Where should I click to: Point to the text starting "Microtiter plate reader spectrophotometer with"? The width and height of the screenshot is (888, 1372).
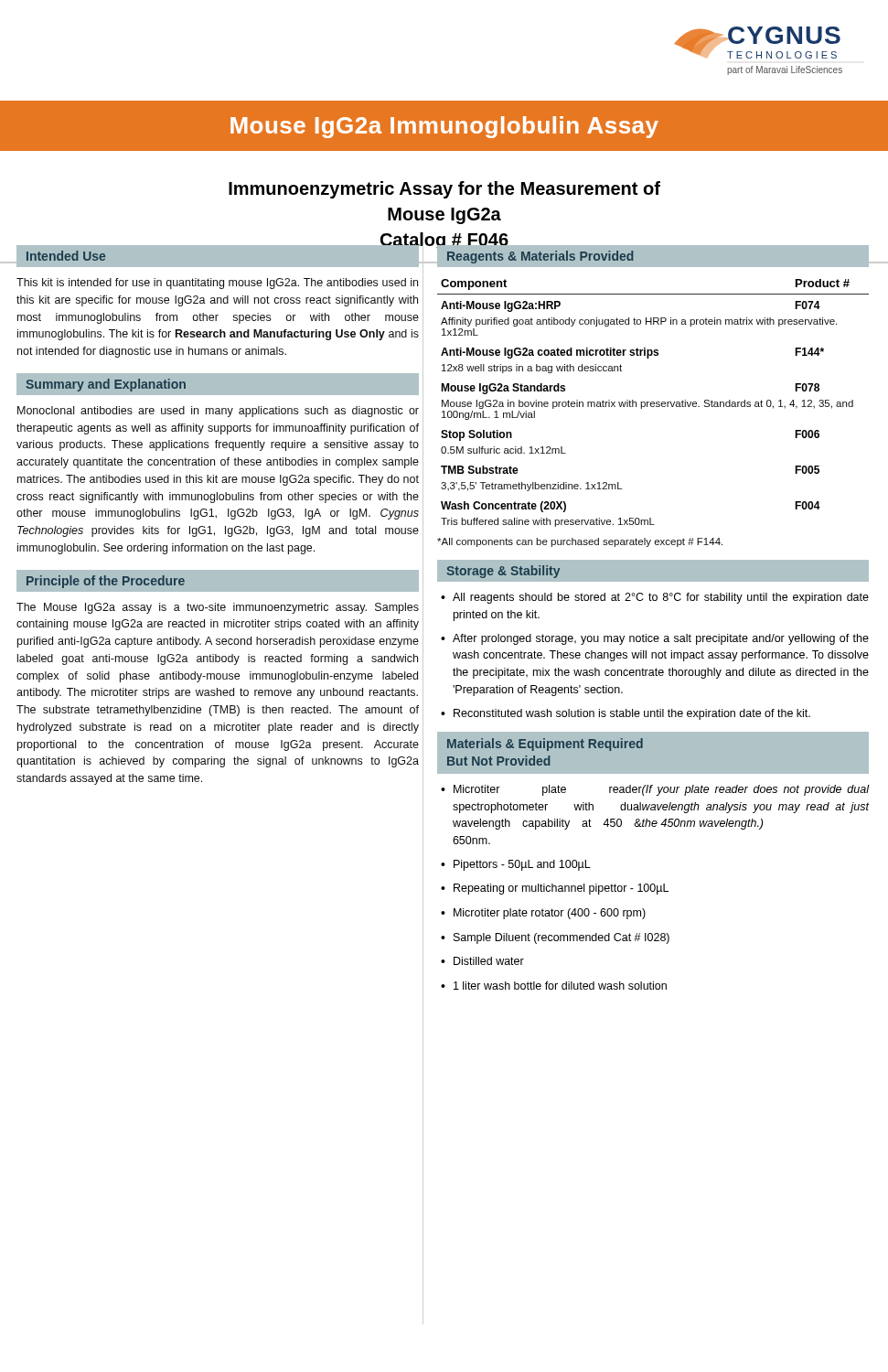point(661,814)
